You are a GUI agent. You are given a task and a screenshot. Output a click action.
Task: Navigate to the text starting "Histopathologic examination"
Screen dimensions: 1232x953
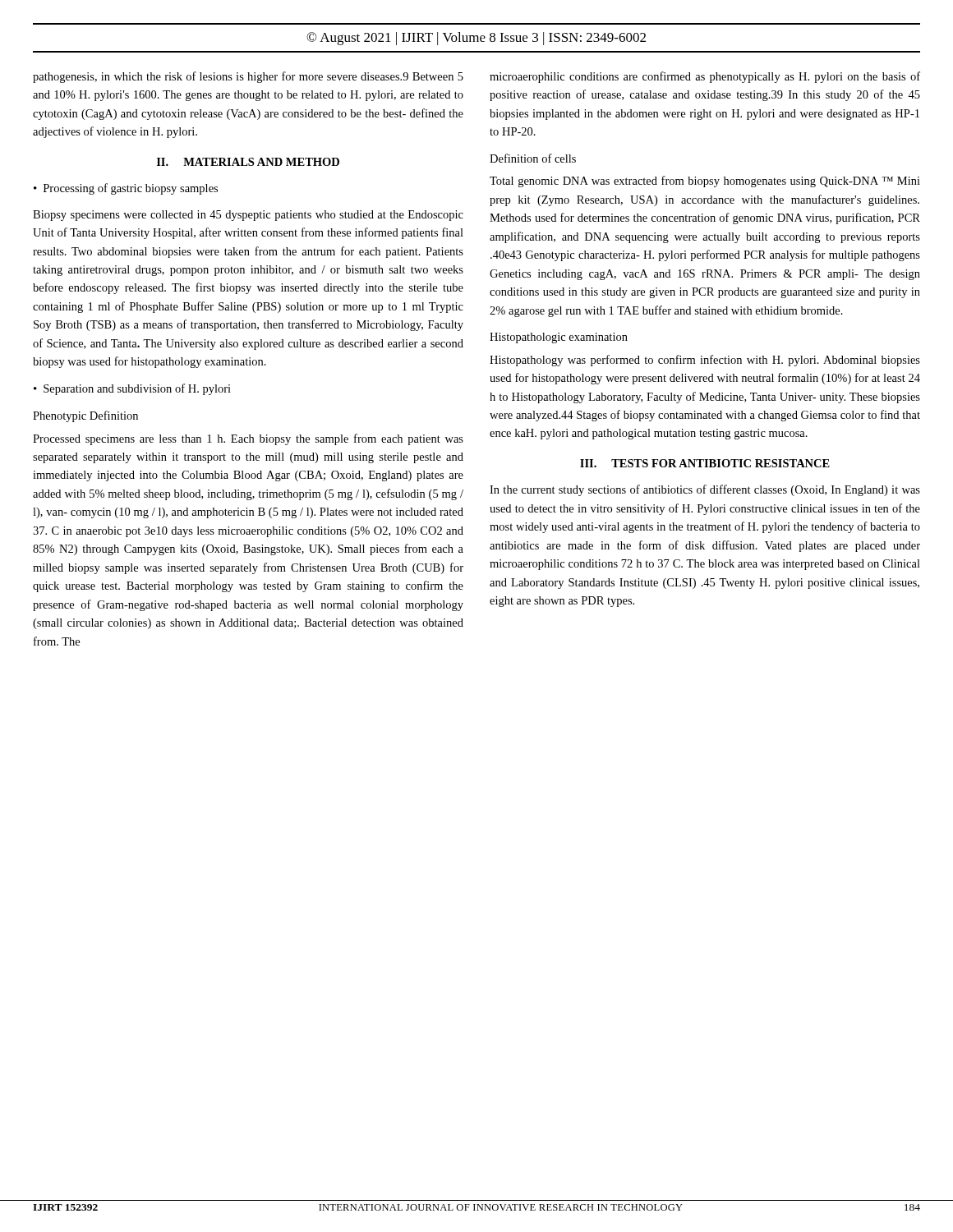(x=559, y=337)
